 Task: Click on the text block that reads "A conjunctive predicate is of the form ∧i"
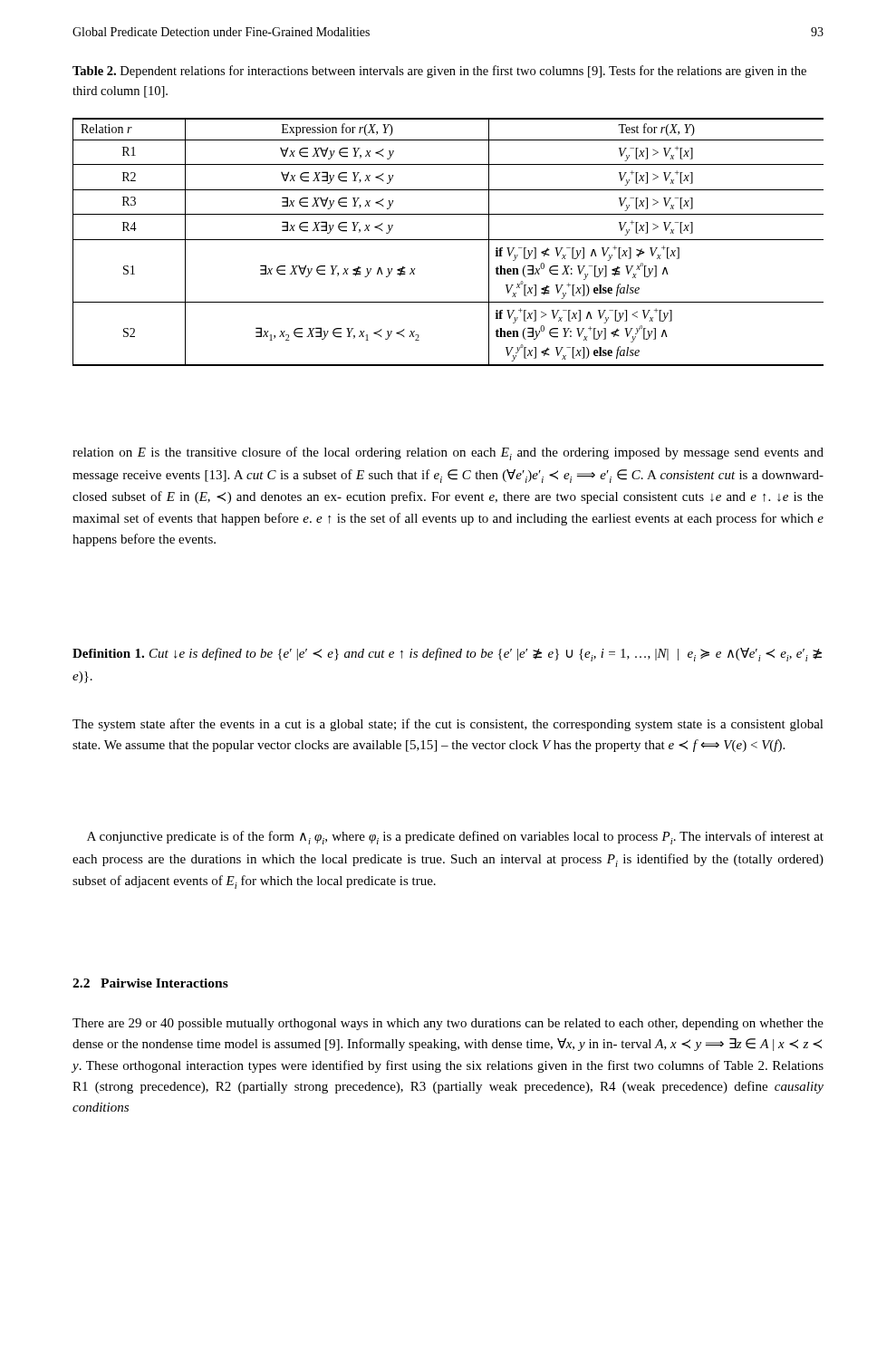pyautogui.click(x=448, y=860)
